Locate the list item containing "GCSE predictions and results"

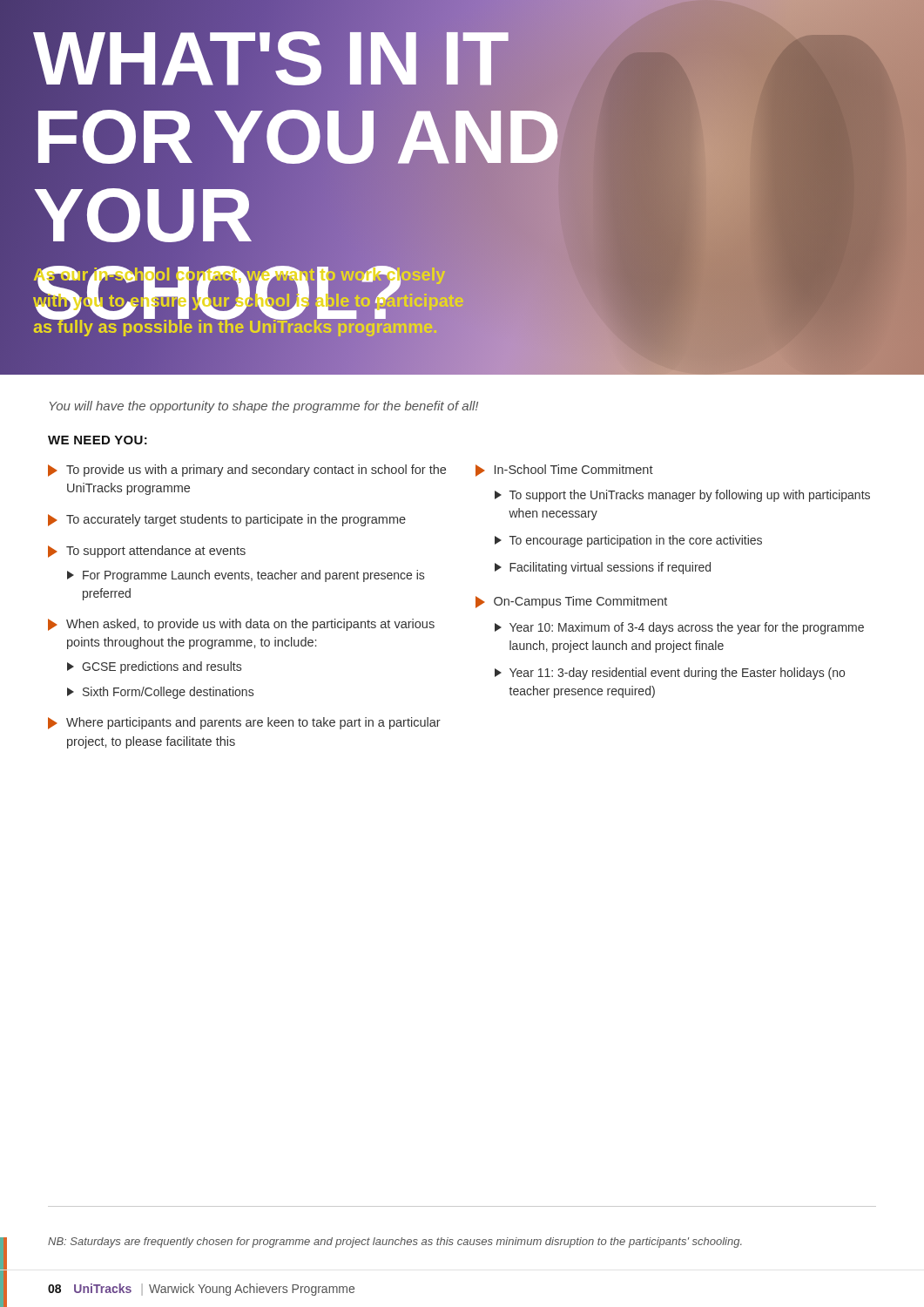[x=154, y=667]
